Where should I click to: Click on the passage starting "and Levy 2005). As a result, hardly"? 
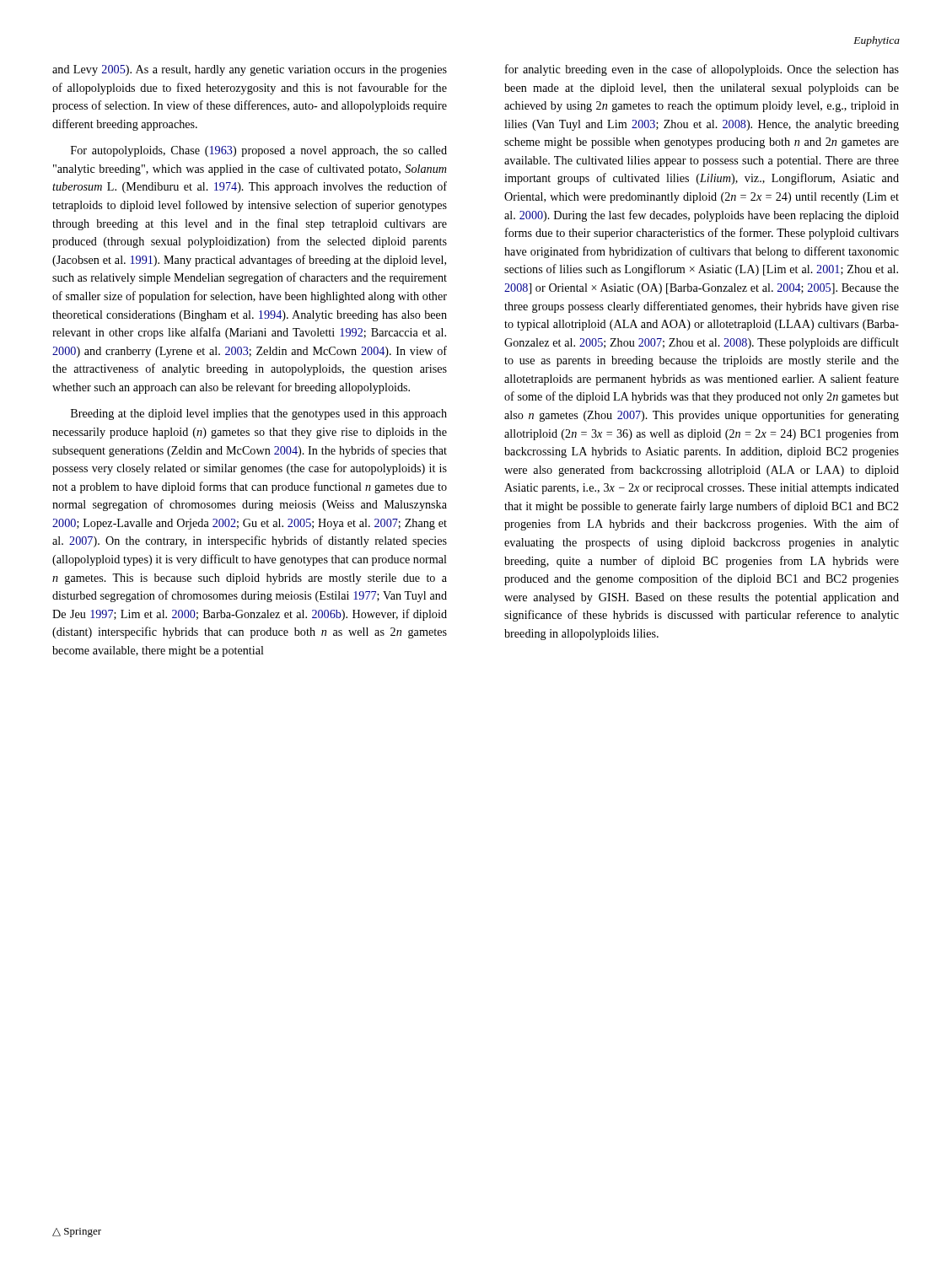250,360
